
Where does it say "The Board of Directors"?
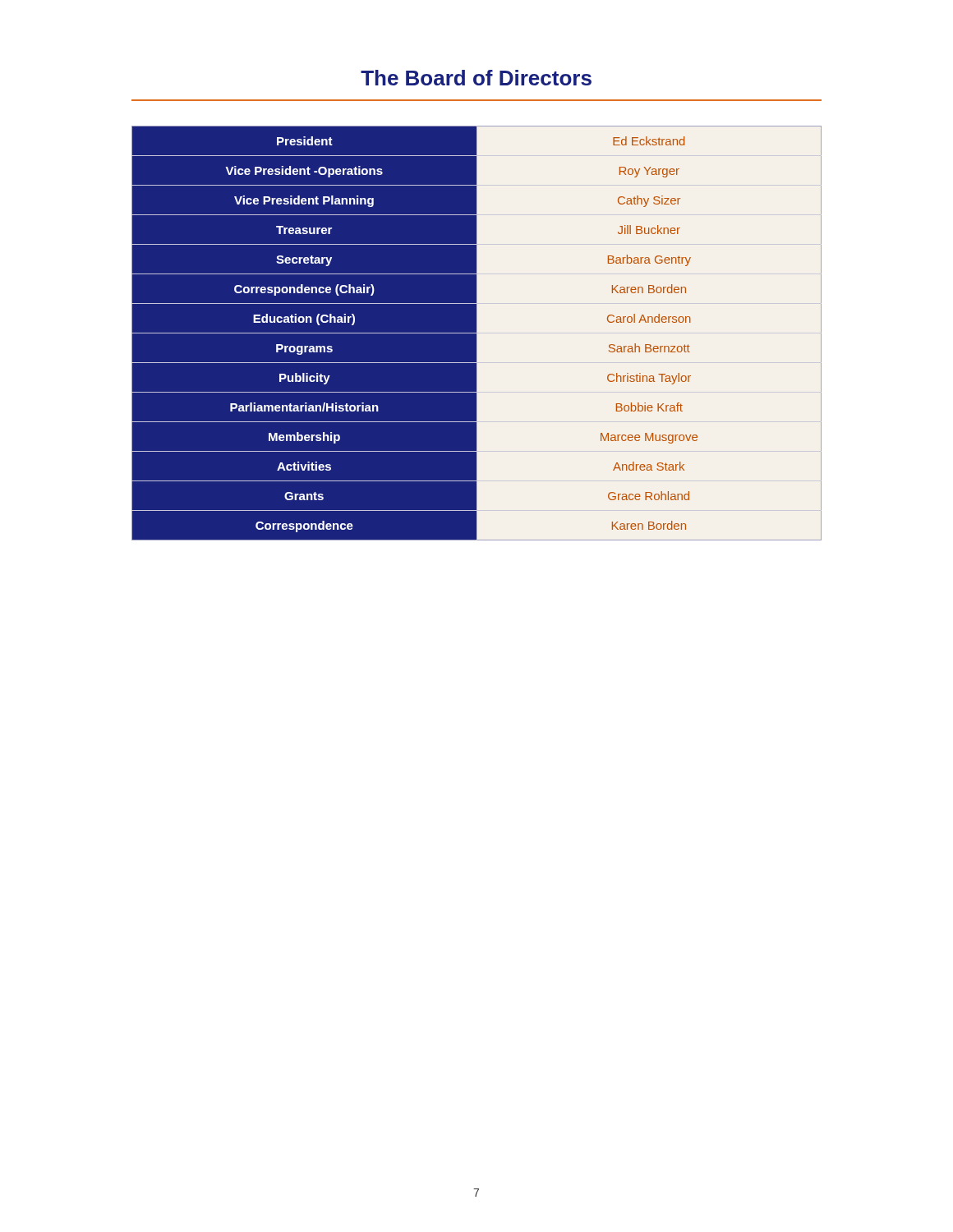(x=476, y=83)
